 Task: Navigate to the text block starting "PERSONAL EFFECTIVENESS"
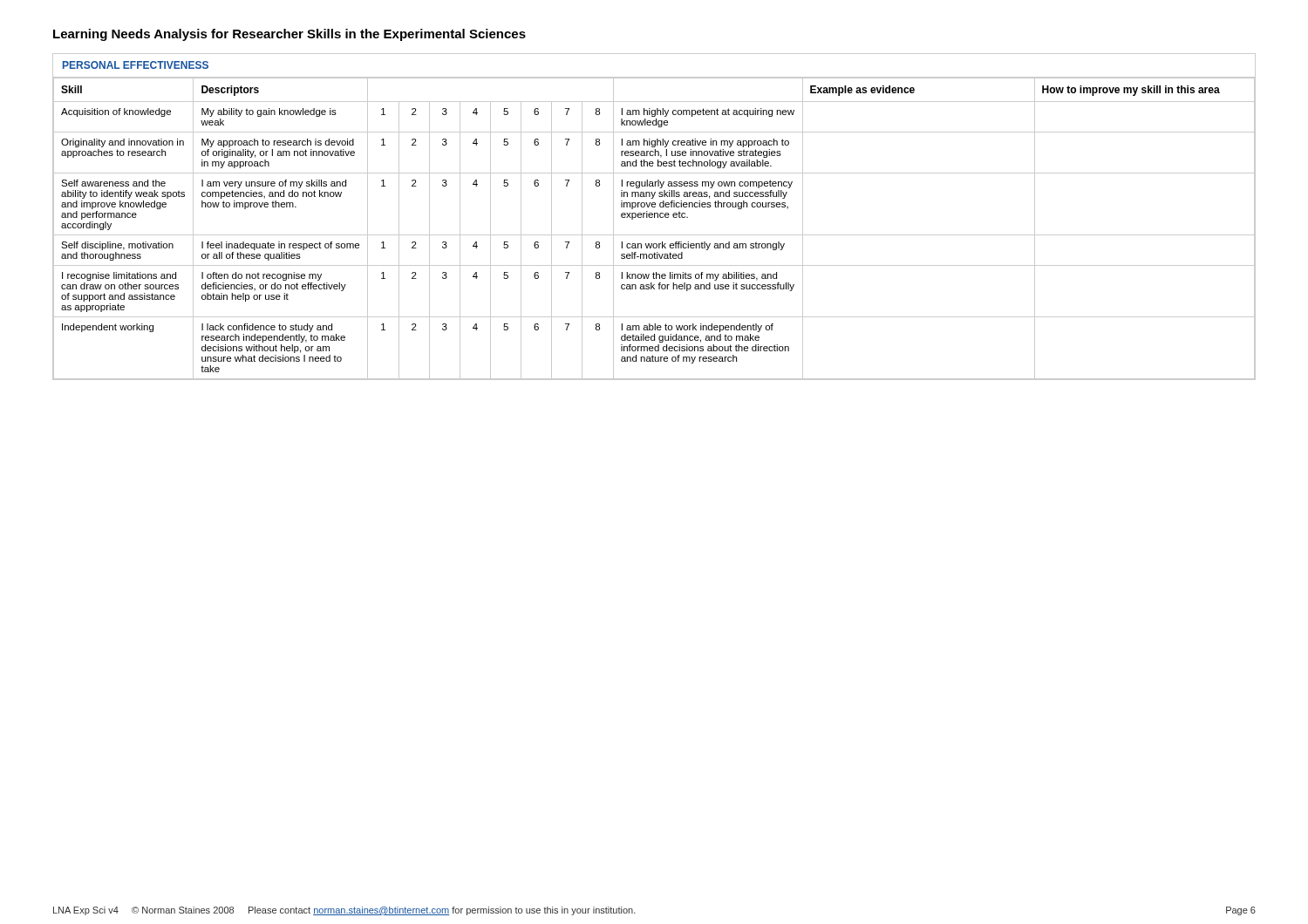click(x=135, y=65)
